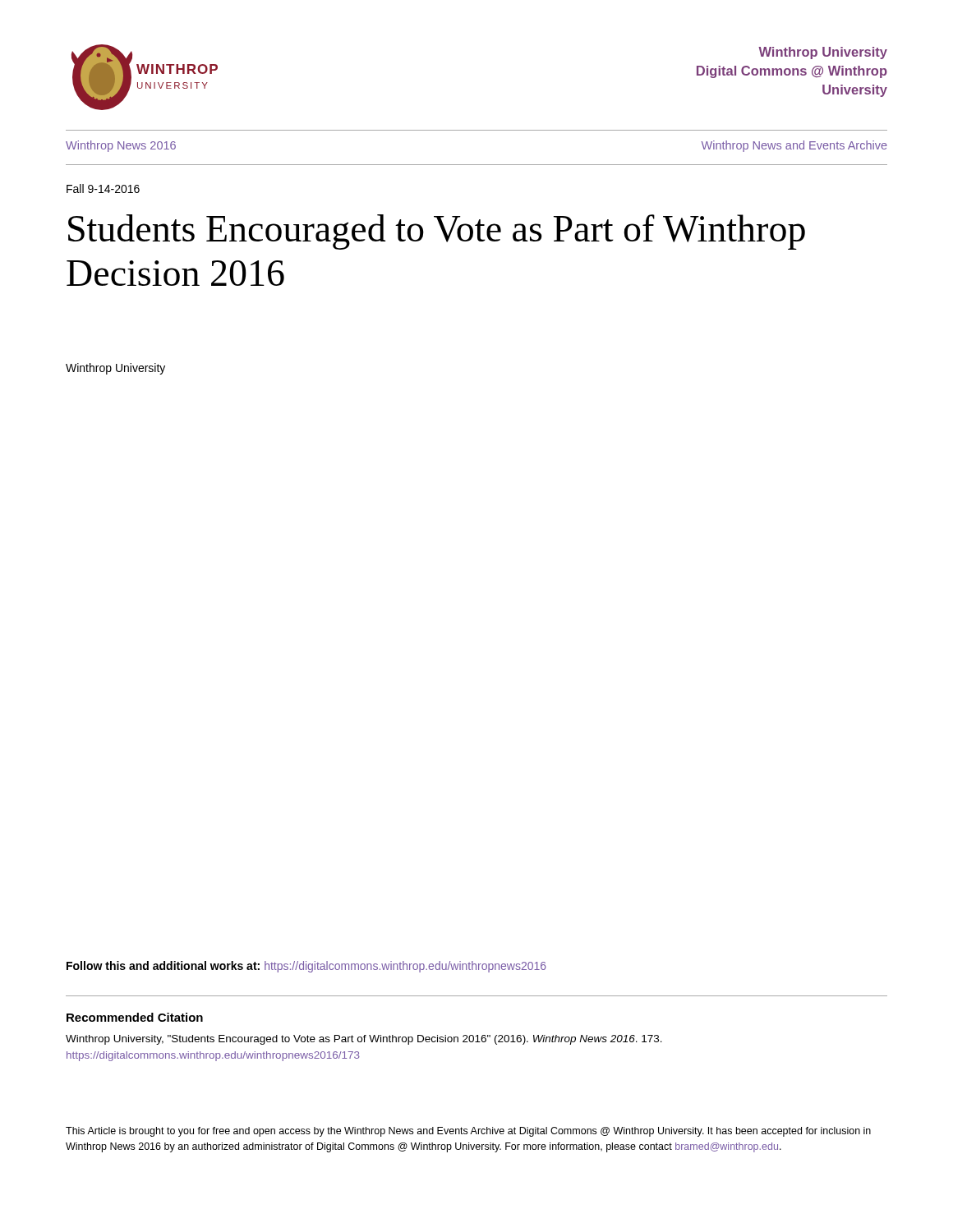
Task: Click on the title containing "Students Encouraged to Vote as Part of Winthrop"
Action: 436,251
